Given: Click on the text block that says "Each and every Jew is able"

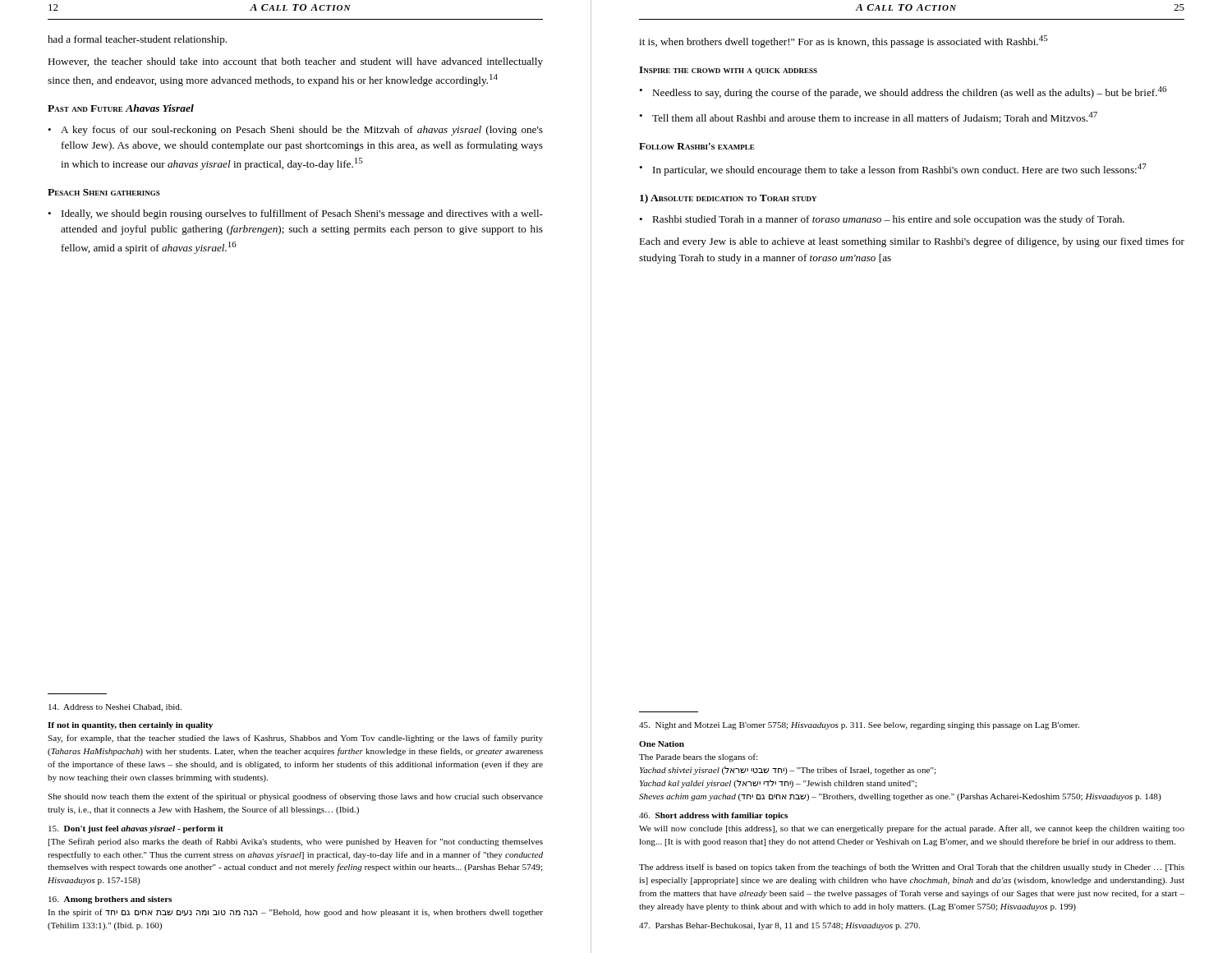Looking at the screenshot, I should (x=912, y=249).
